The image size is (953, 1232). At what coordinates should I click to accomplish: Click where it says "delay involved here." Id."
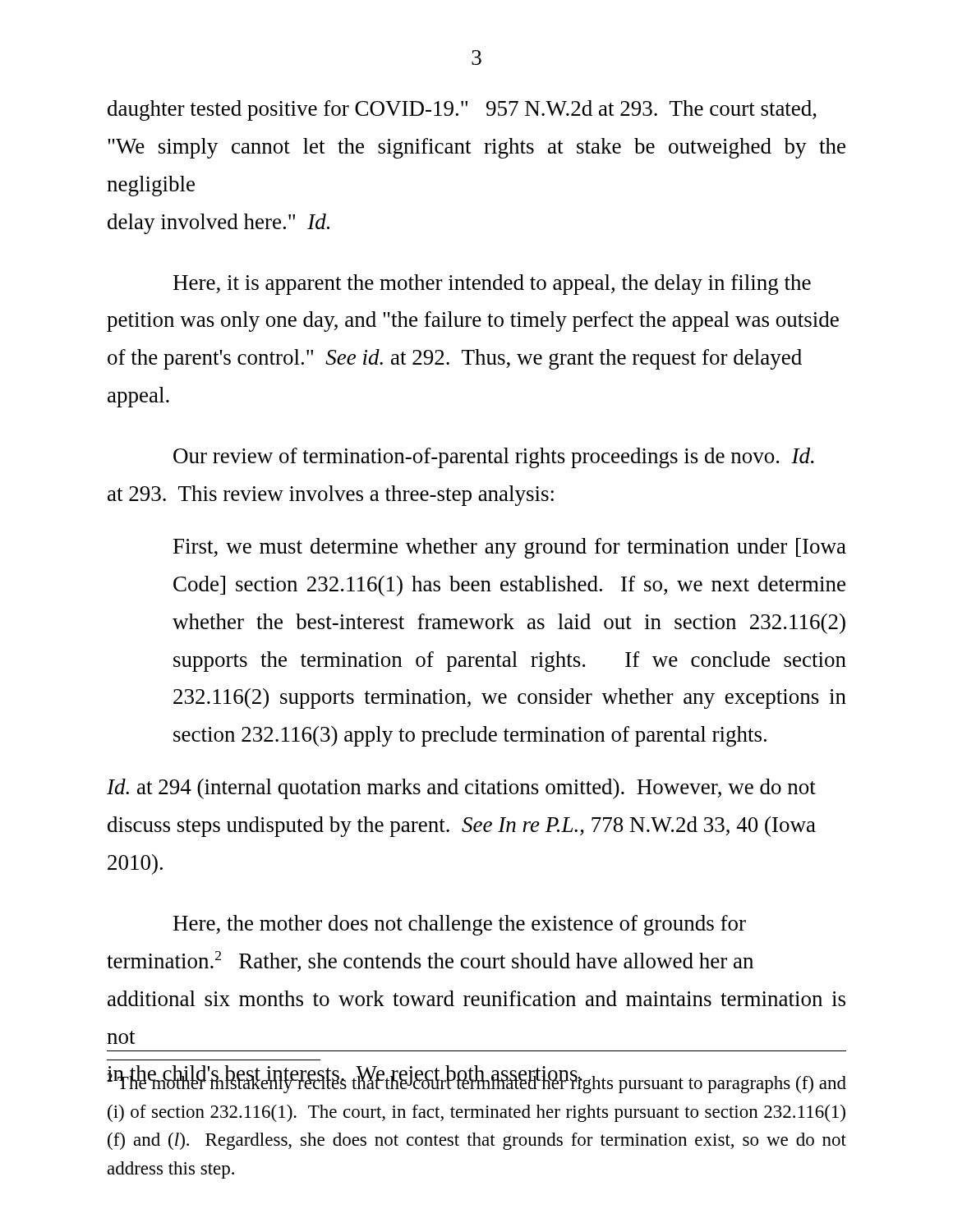tap(219, 222)
